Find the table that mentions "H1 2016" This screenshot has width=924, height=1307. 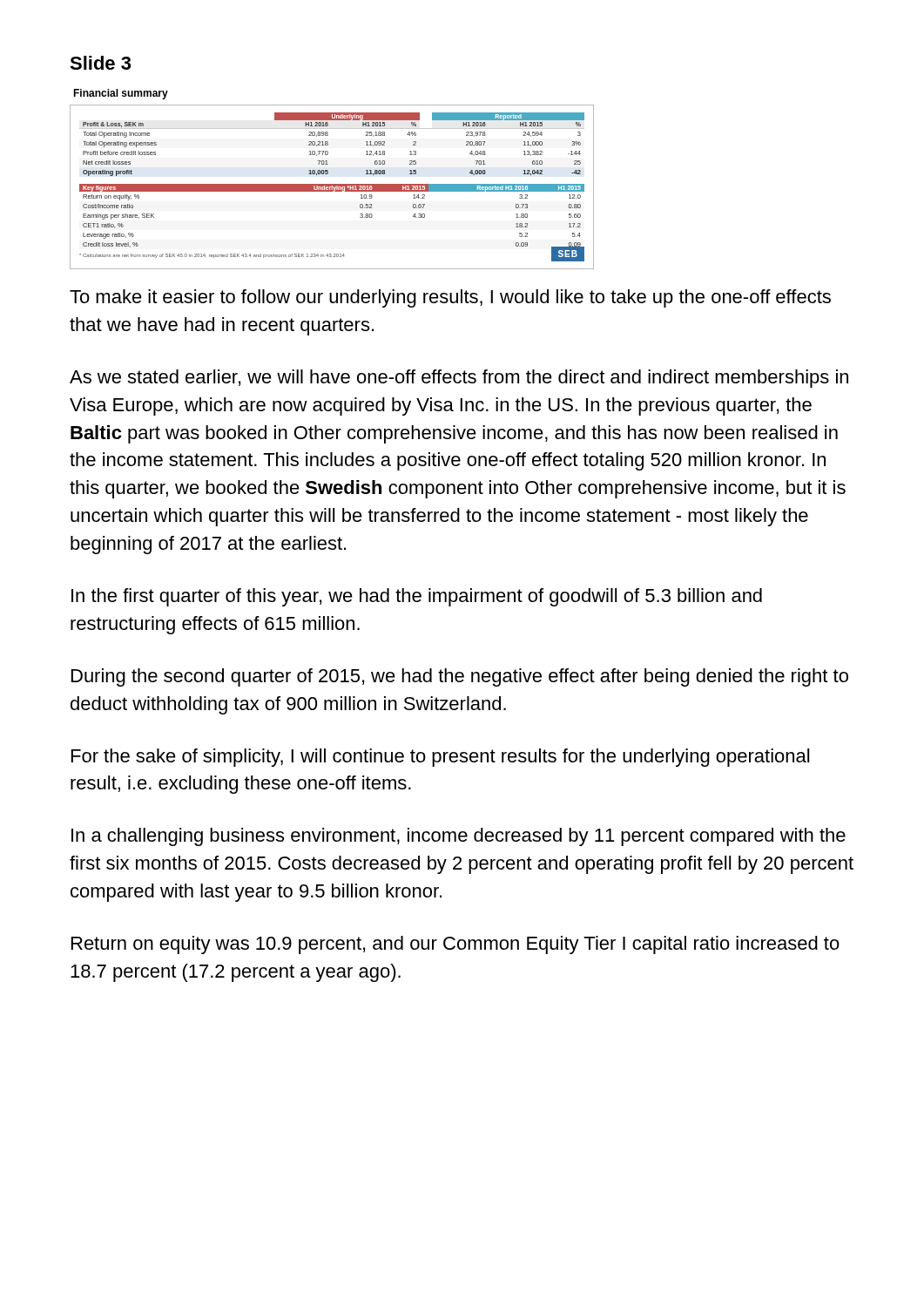(x=462, y=178)
